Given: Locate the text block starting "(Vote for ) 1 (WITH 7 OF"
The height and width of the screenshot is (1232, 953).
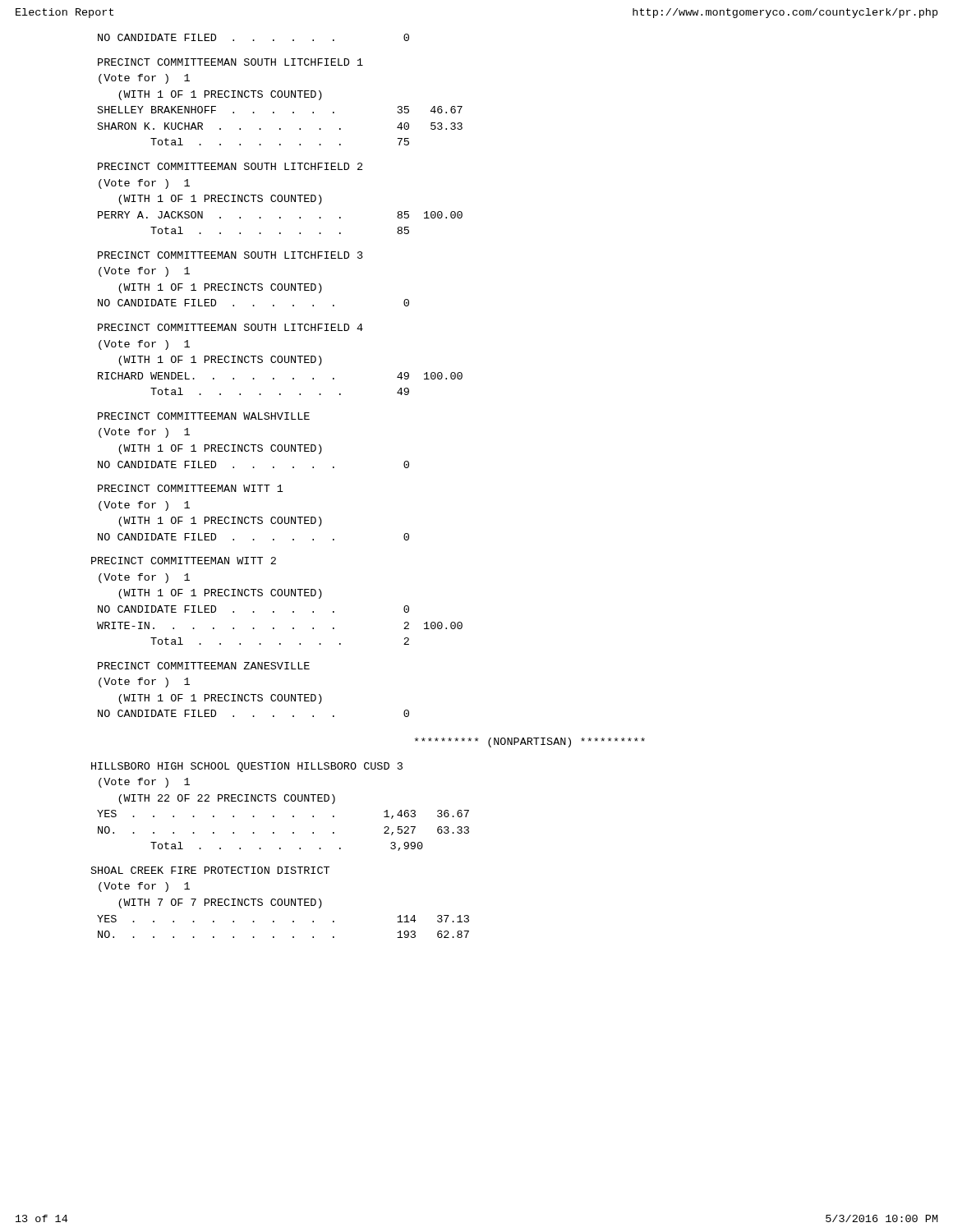Looking at the screenshot, I should (x=144, y=887).
